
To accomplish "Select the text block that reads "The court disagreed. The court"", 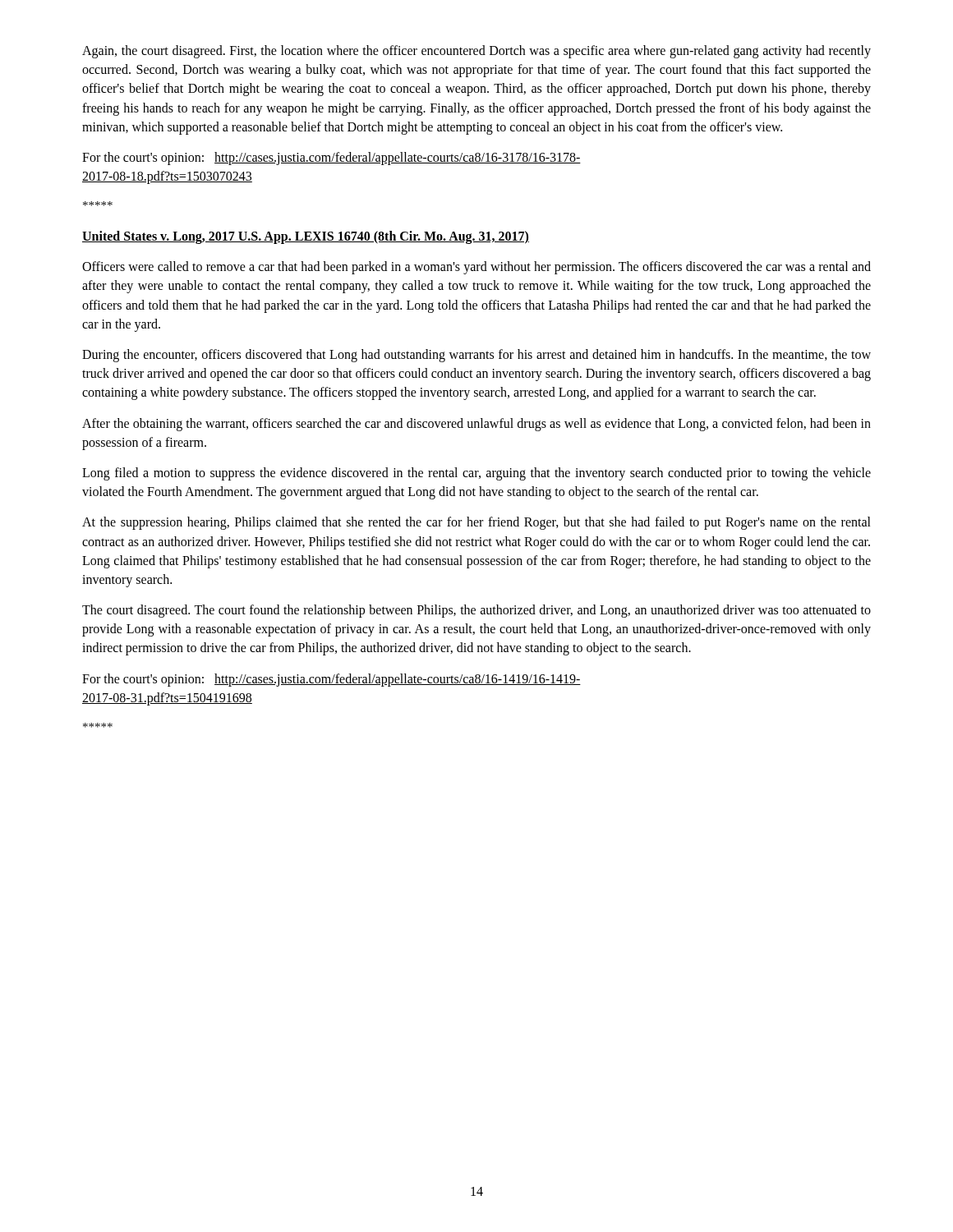I will pyautogui.click(x=476, y=629).
